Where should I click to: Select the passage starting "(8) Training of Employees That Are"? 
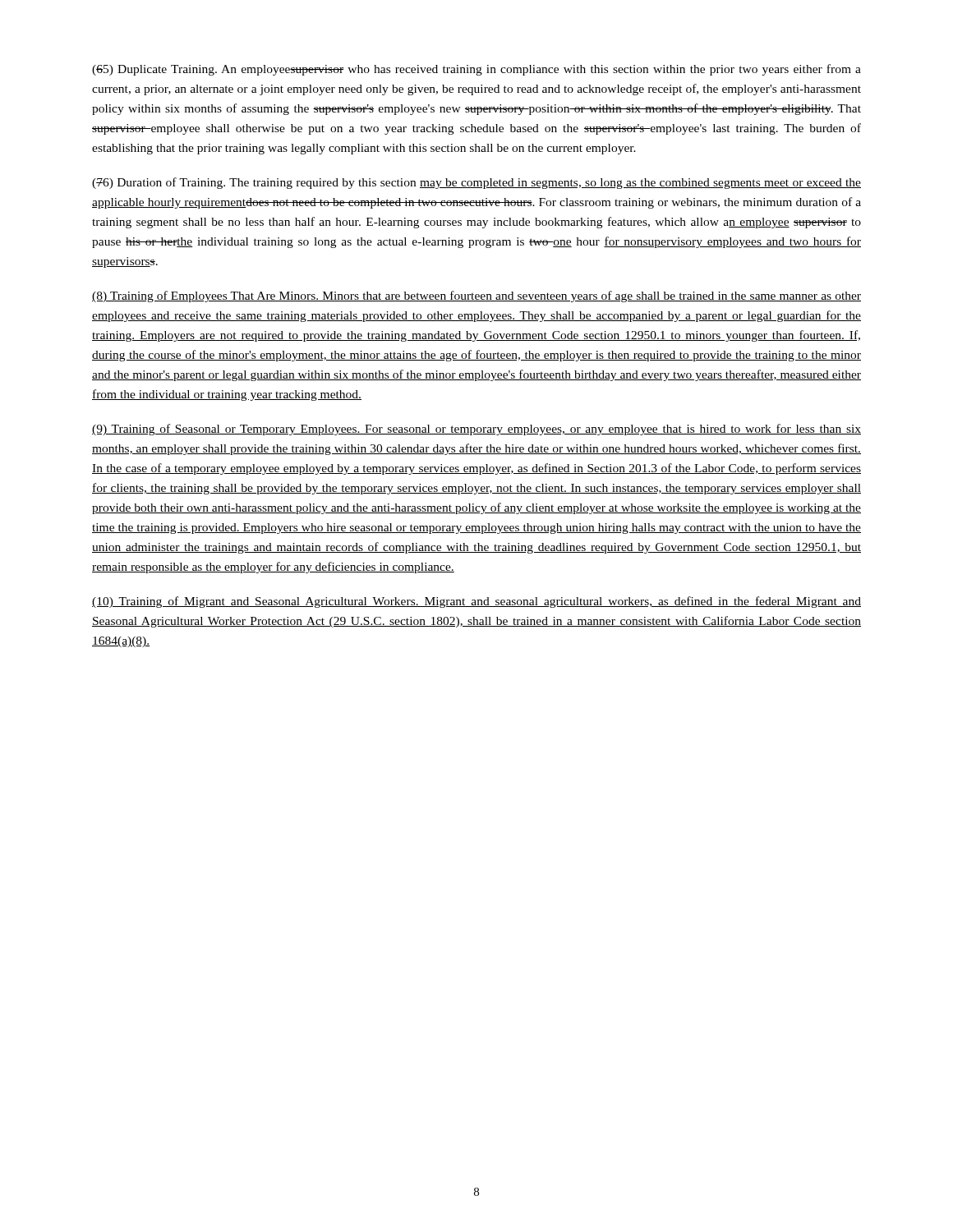click(476, 345)
